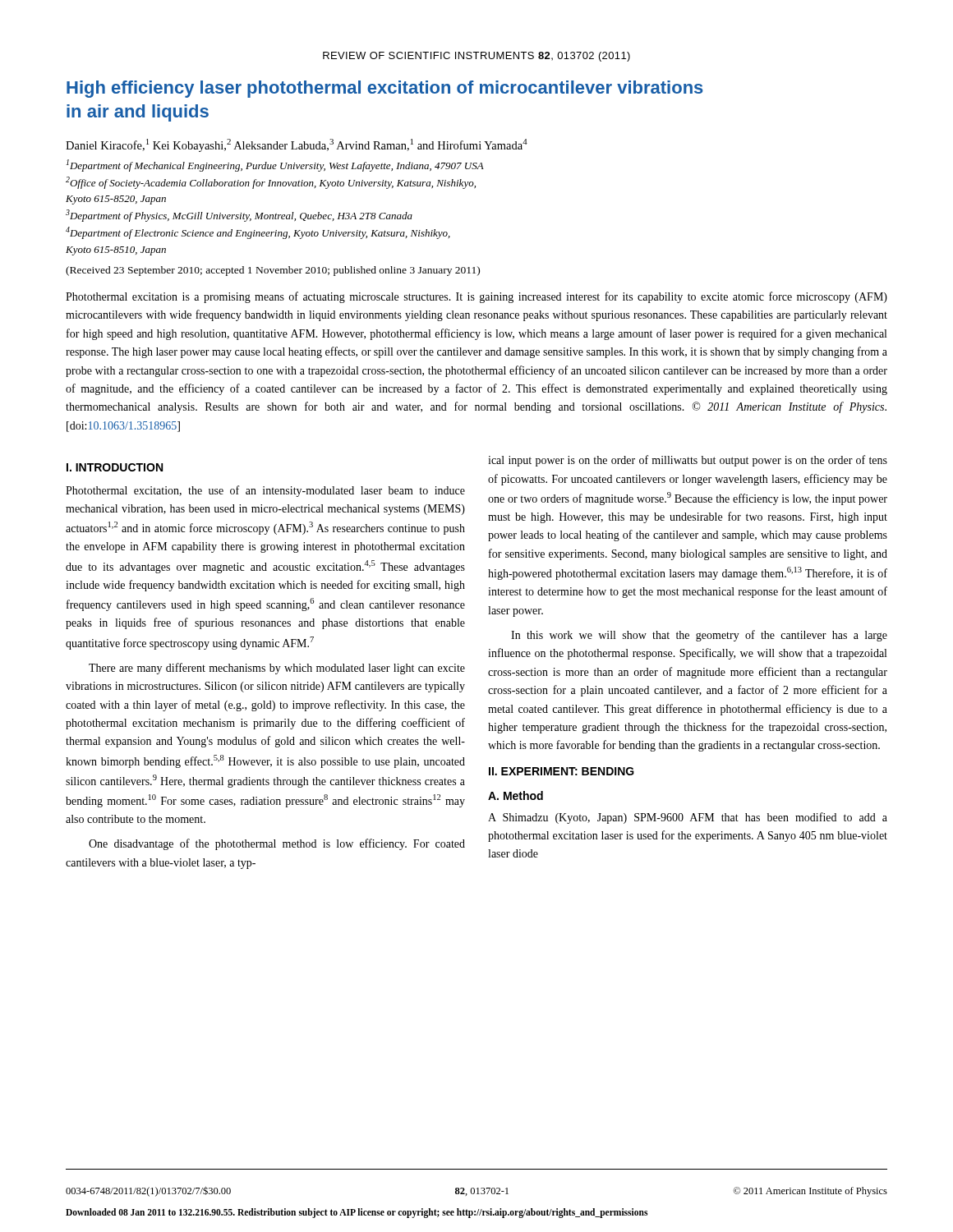The image size is (953, 1232).
Task: Locate the block of text that opens with "Daniel Kiracofe,1 Kei"
Action: click(296, 144)
